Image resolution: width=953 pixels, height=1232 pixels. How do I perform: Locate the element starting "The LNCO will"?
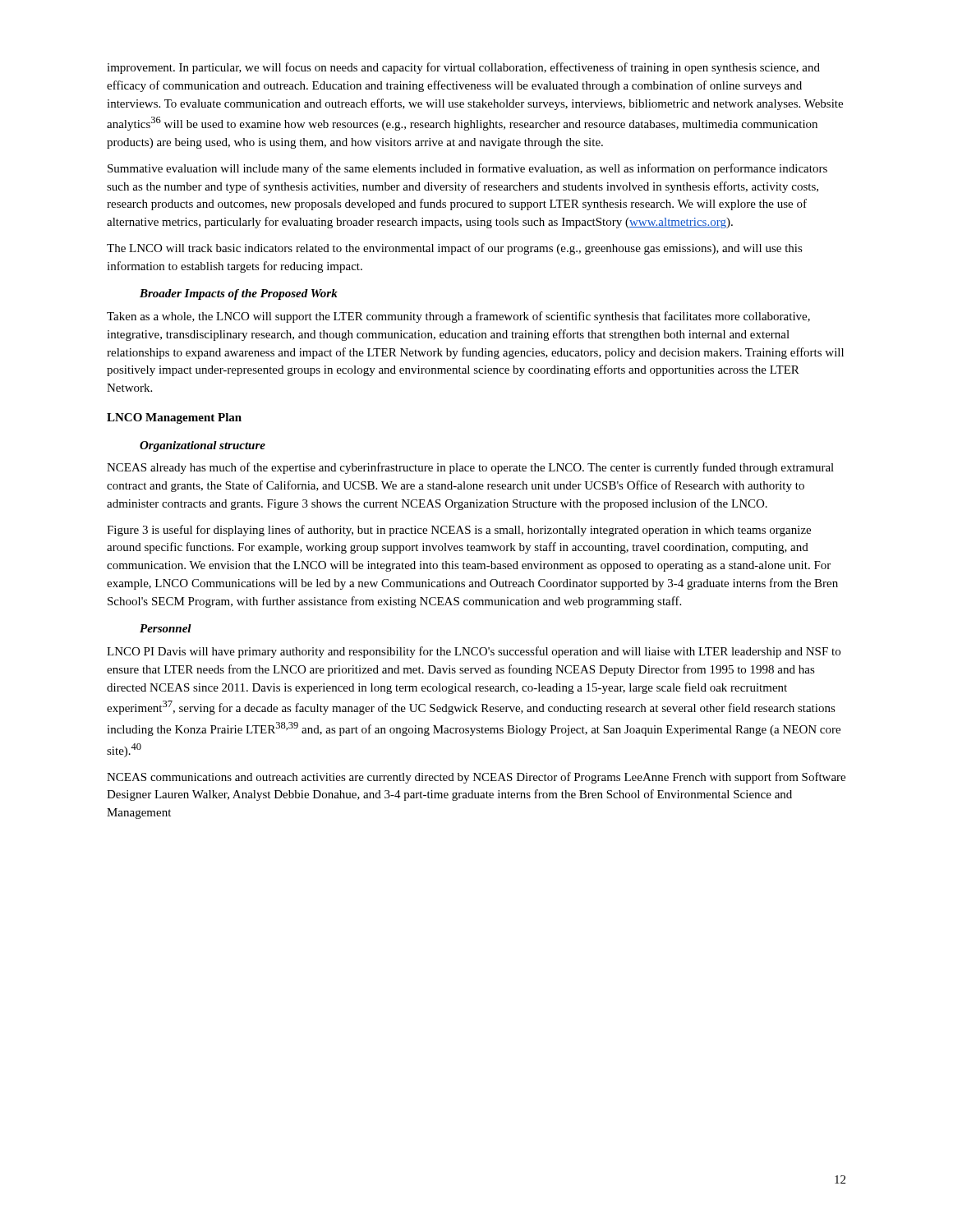pyautogui.click(x=476, y=257)
